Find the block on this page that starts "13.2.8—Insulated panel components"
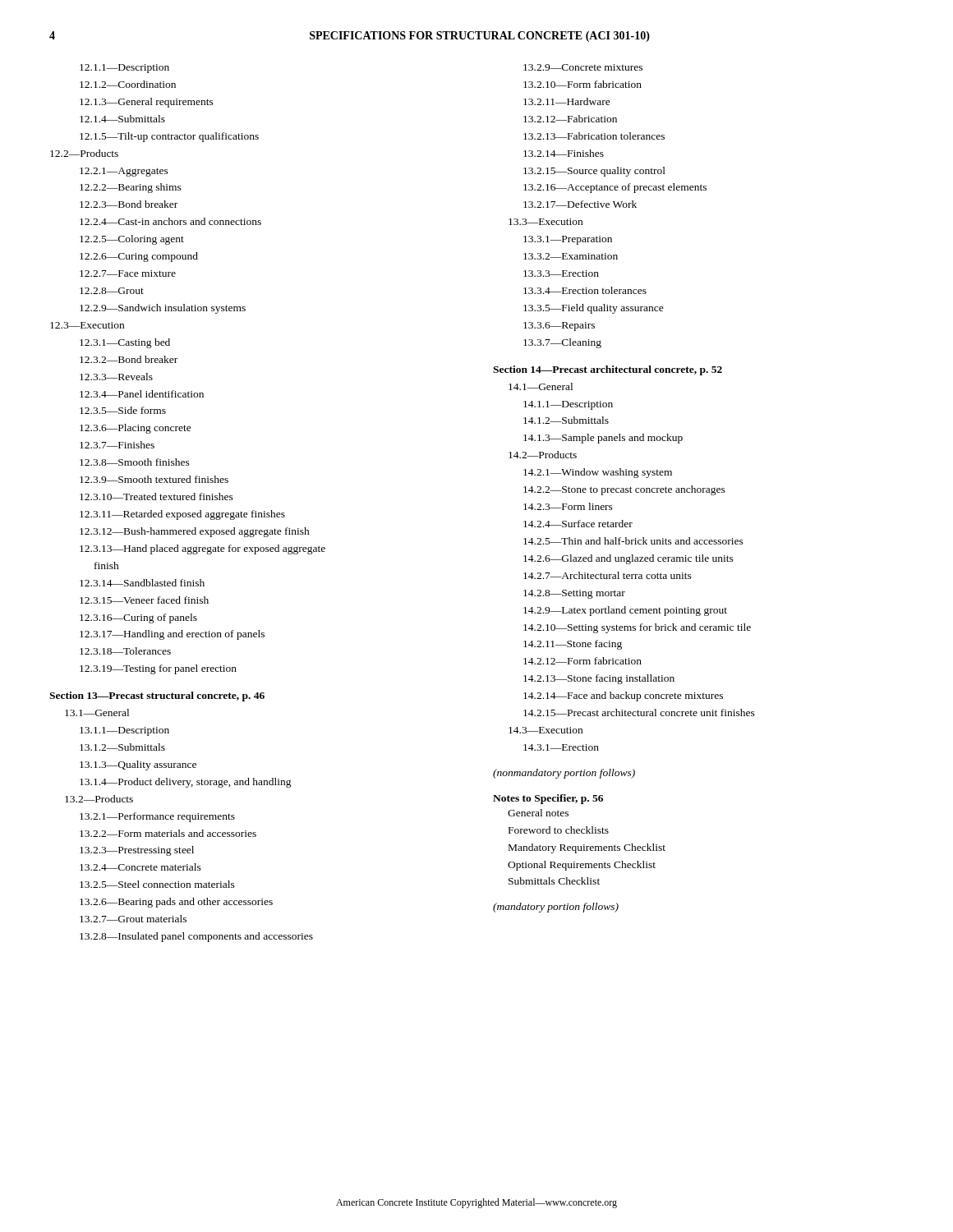 [196, 936]
